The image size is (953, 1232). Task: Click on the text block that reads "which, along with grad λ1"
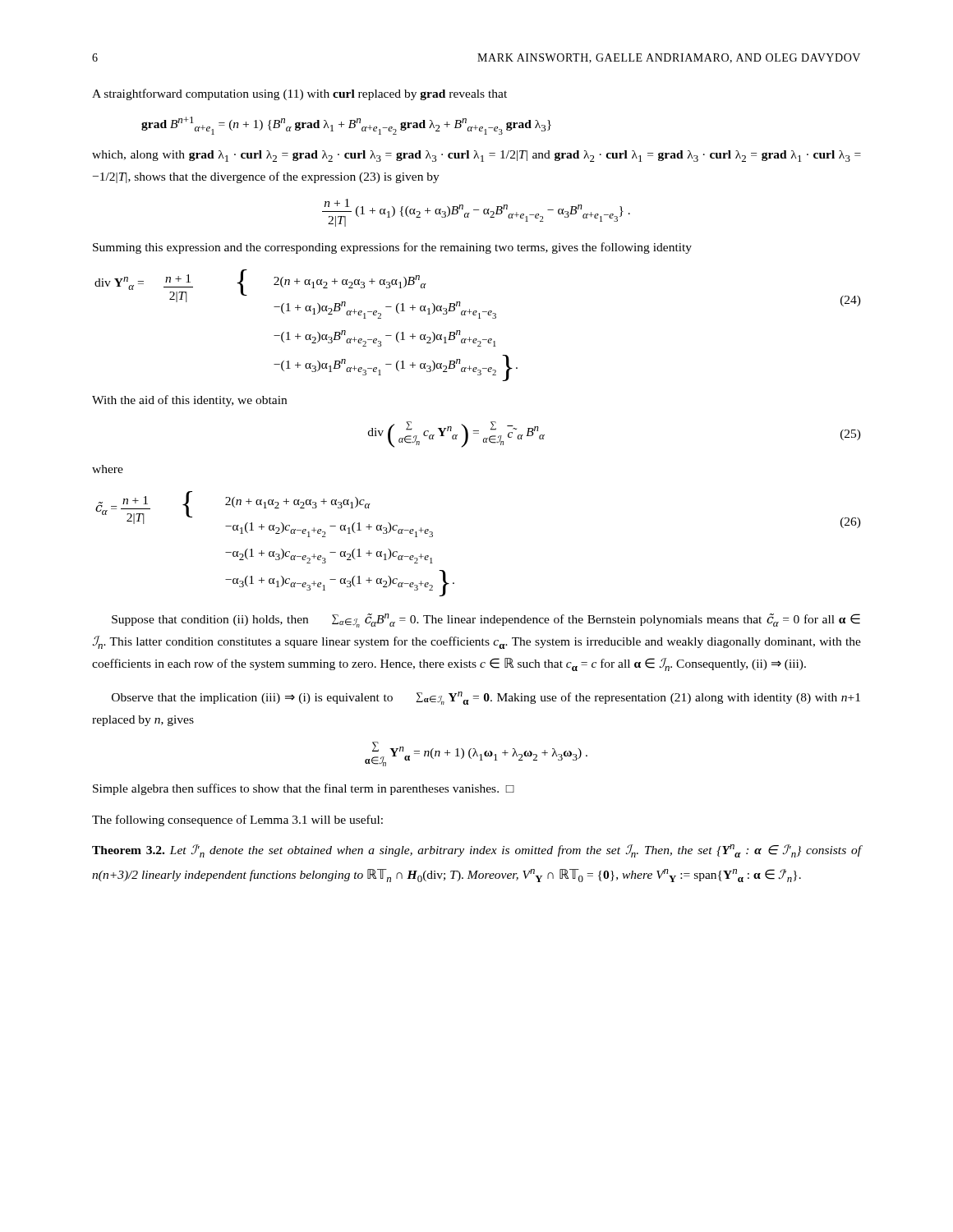[476, 166]
